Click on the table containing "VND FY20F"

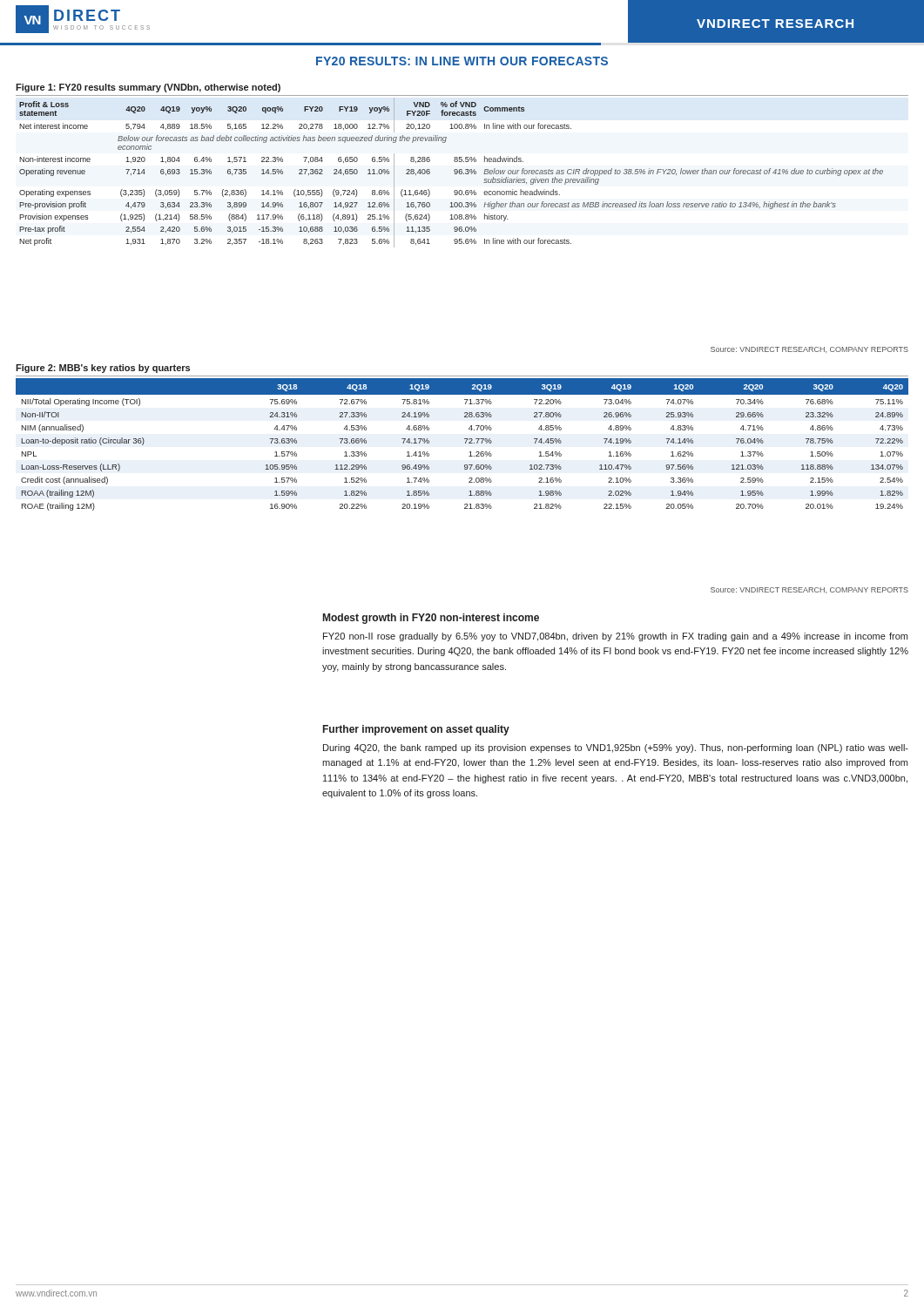pos(462,173)
